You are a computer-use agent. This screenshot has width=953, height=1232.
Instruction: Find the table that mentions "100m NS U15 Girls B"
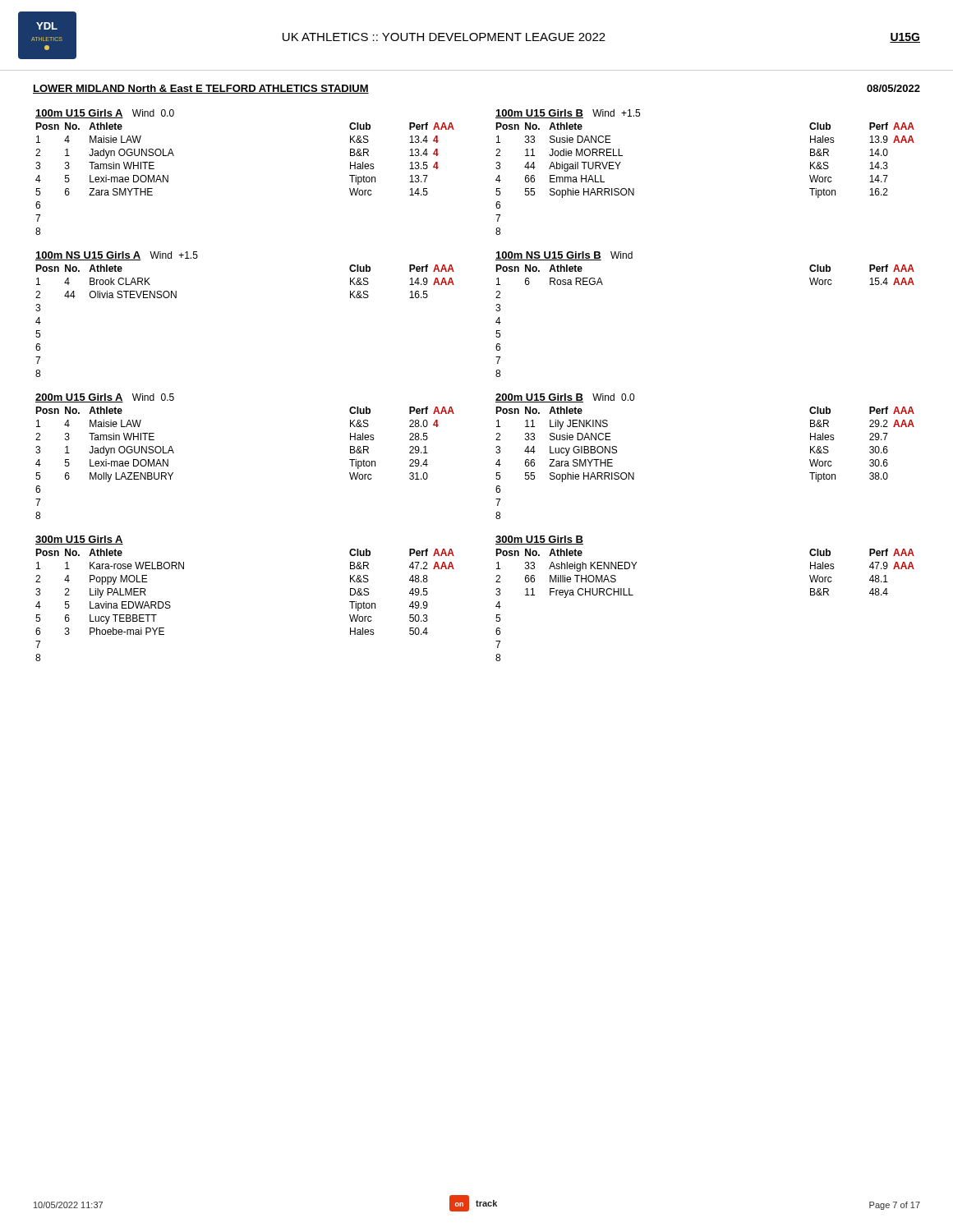(707, 314)
